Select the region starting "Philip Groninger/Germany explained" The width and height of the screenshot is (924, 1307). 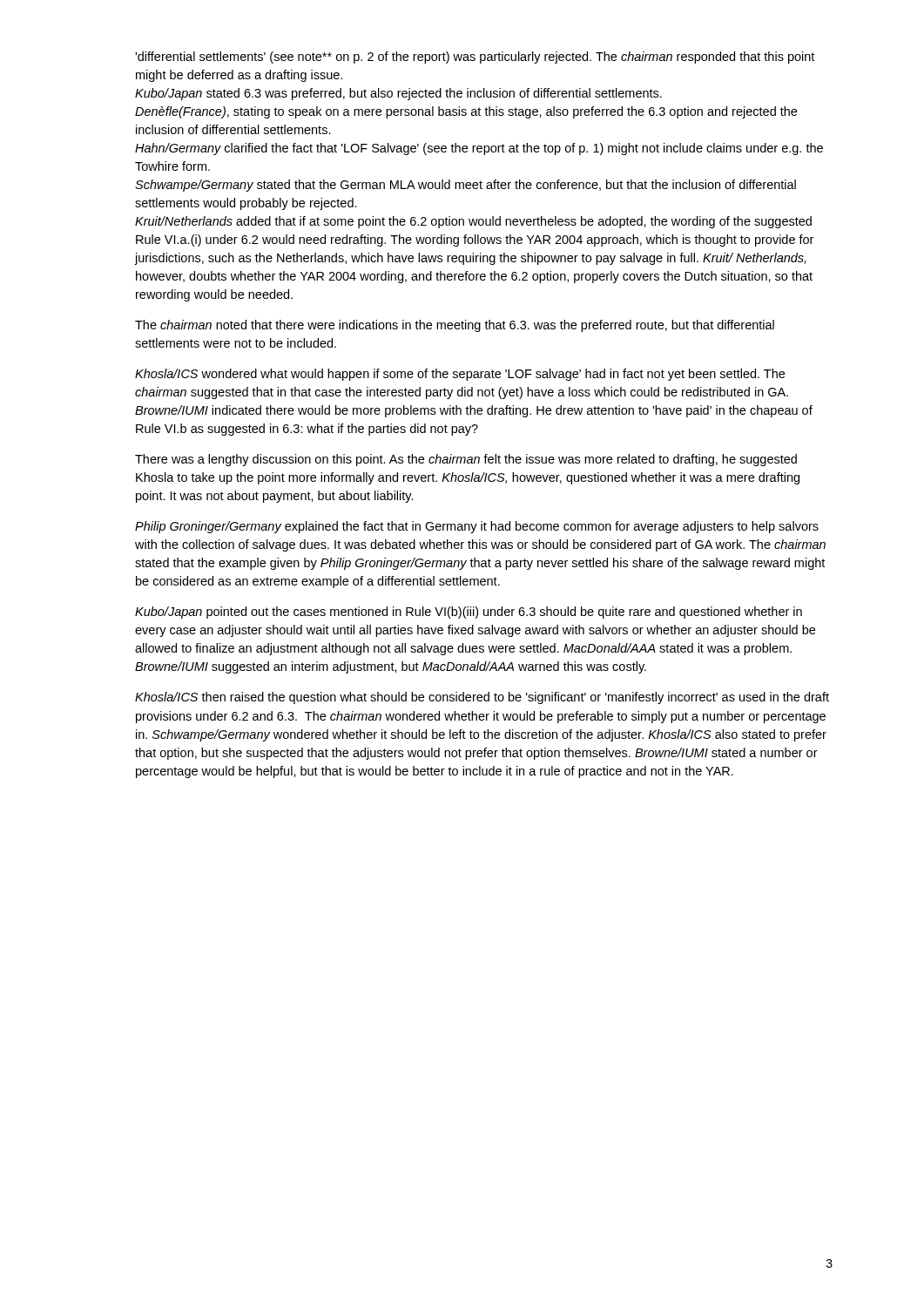(x=481, y=554)
